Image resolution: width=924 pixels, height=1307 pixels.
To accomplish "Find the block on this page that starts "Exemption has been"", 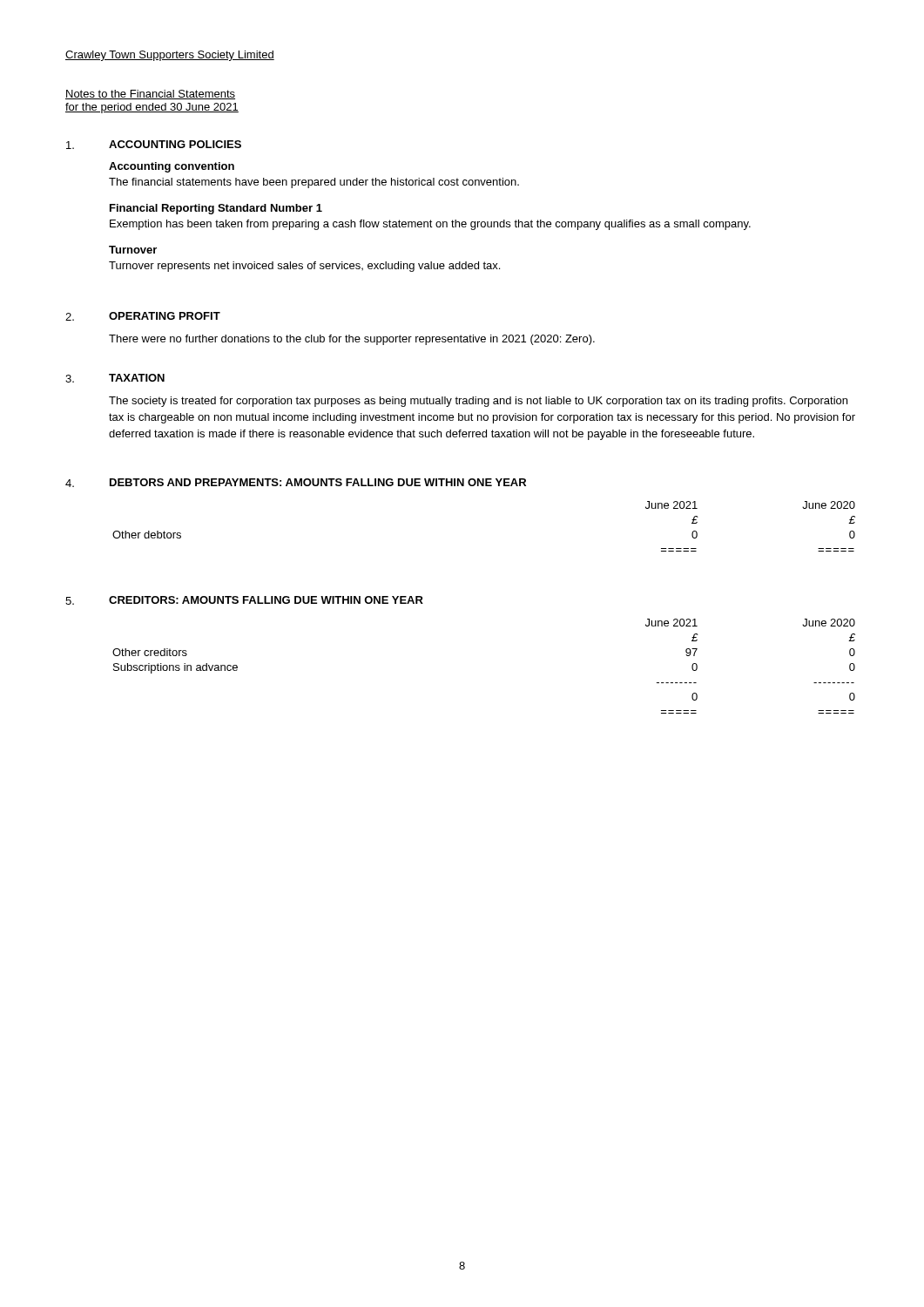I will click(430, 223).
